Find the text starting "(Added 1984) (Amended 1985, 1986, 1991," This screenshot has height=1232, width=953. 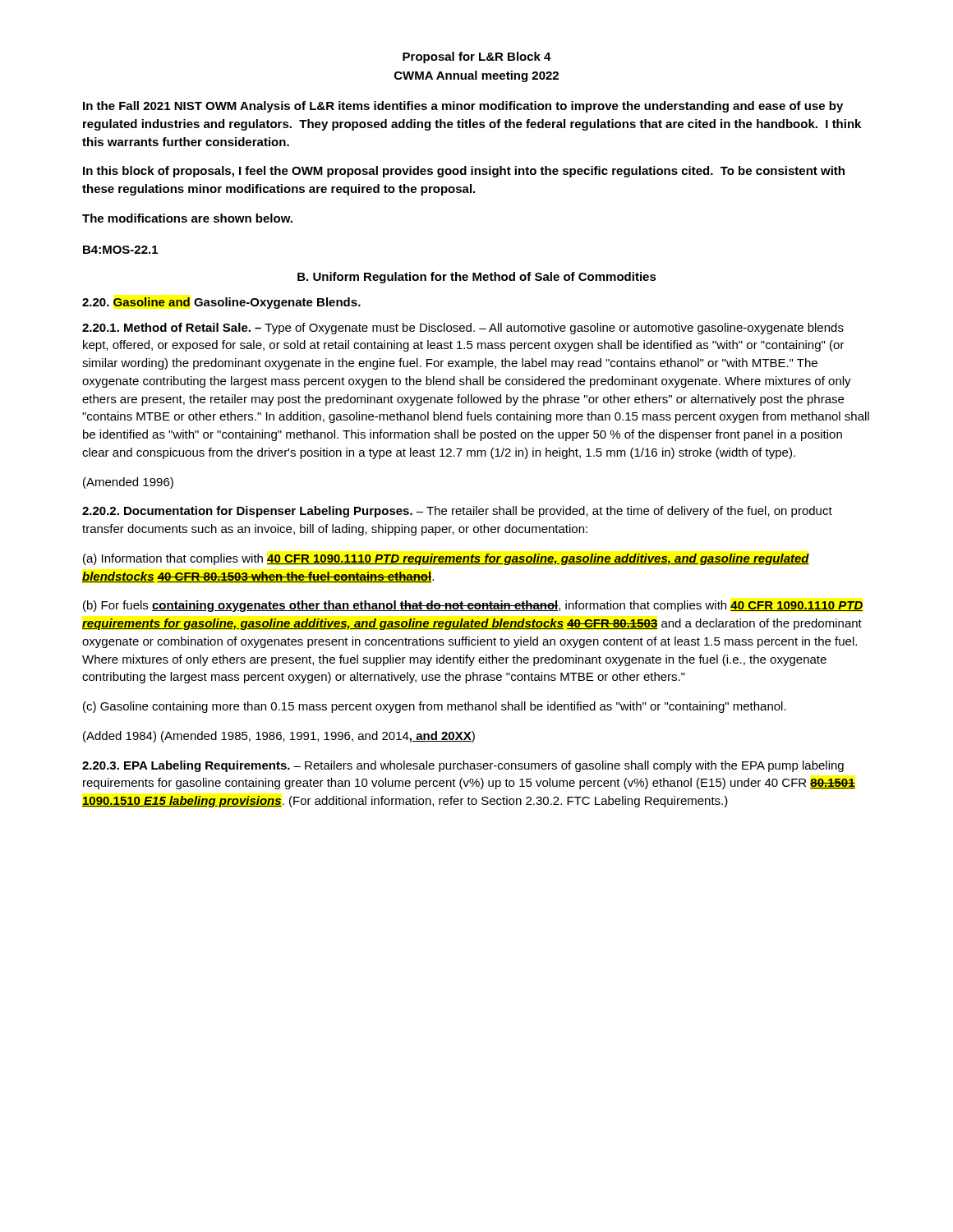[x=279, y=735]
